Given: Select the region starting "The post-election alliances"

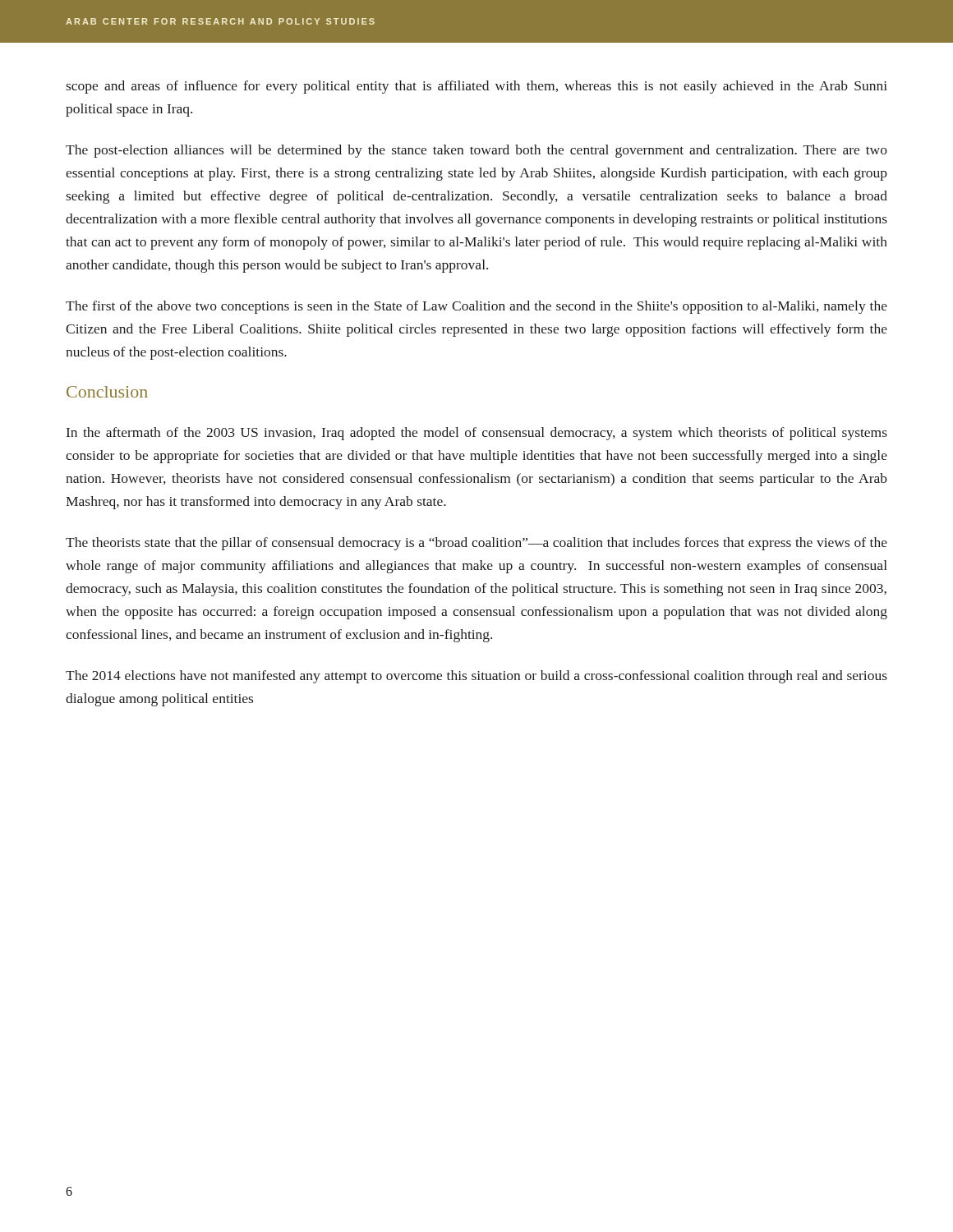Looking at the screenshot, I should click(476, 207).
